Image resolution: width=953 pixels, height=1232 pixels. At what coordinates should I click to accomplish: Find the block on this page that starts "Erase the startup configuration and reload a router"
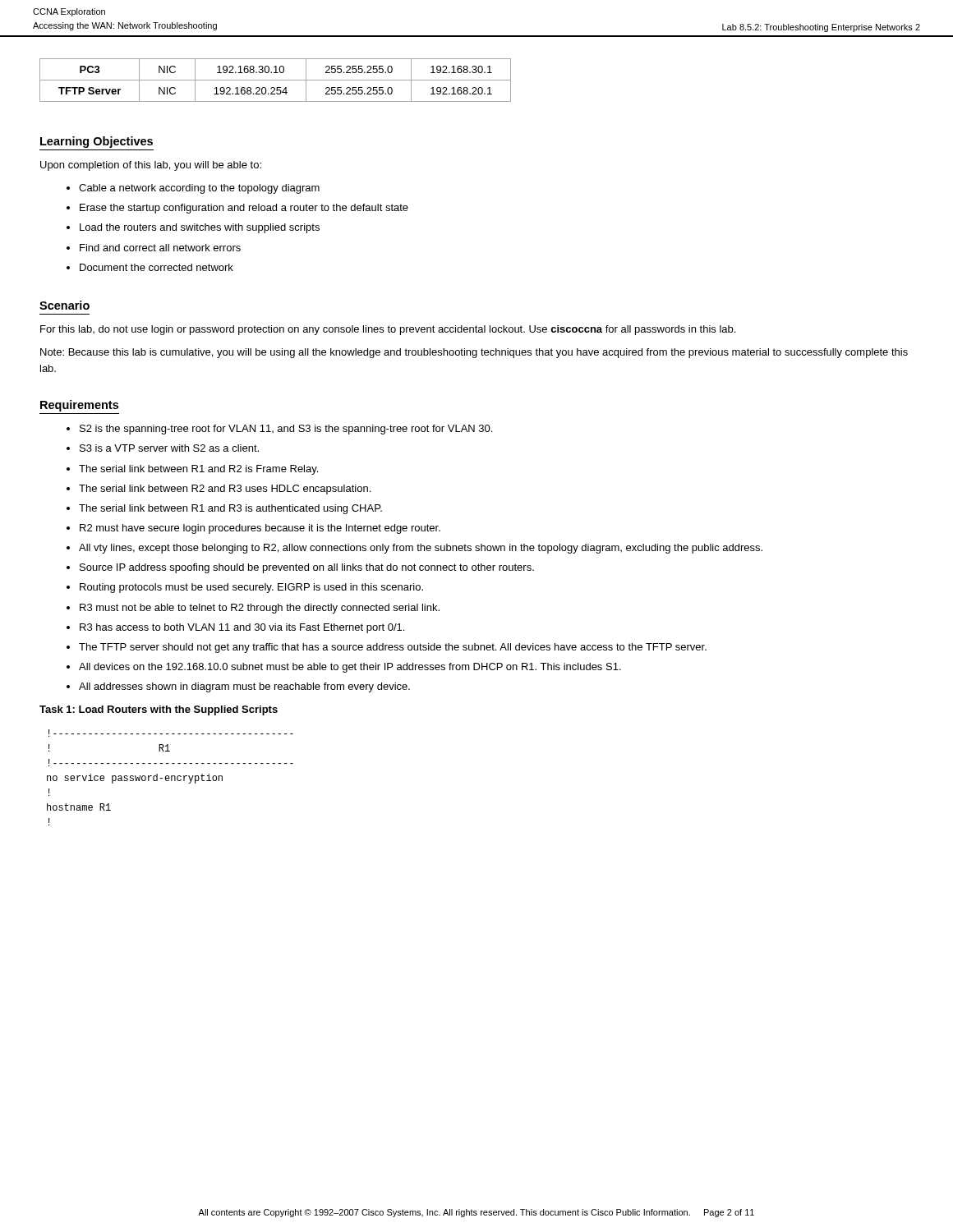coord(244,208)
